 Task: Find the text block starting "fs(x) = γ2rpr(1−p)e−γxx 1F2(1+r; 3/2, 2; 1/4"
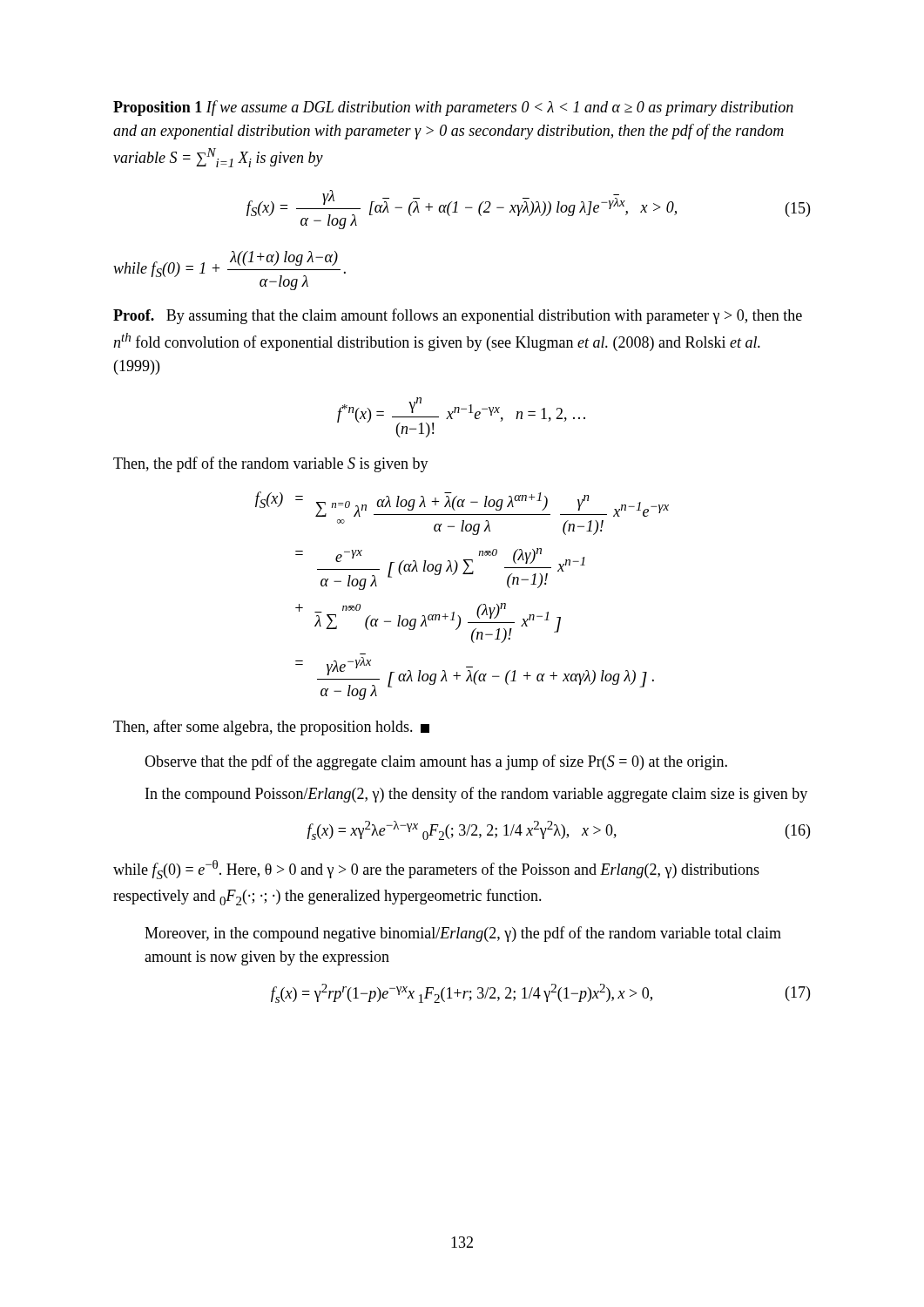click(462, 993)
